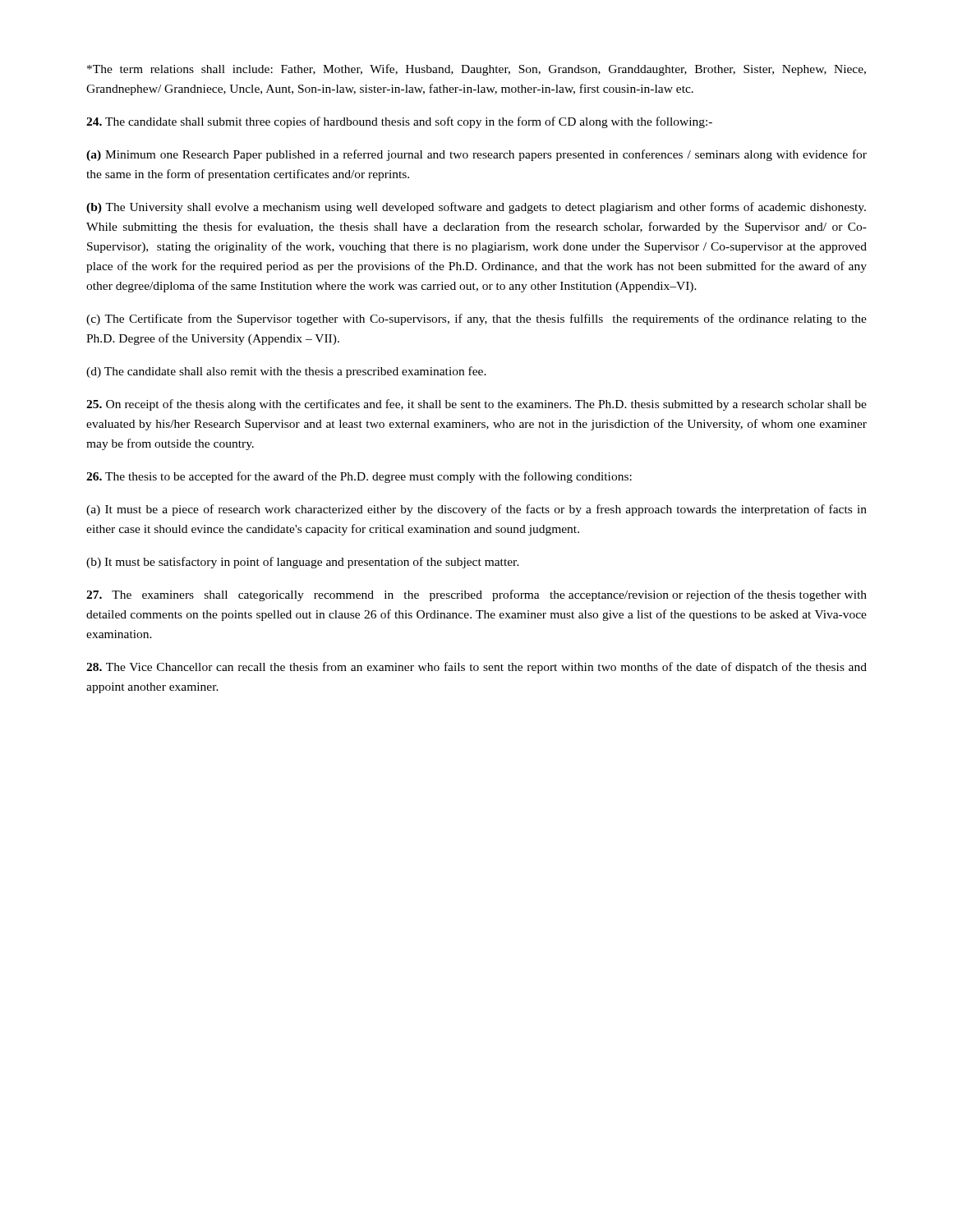Find the text starting "(d) The candidate shall also remit with"

coord(286,371)
